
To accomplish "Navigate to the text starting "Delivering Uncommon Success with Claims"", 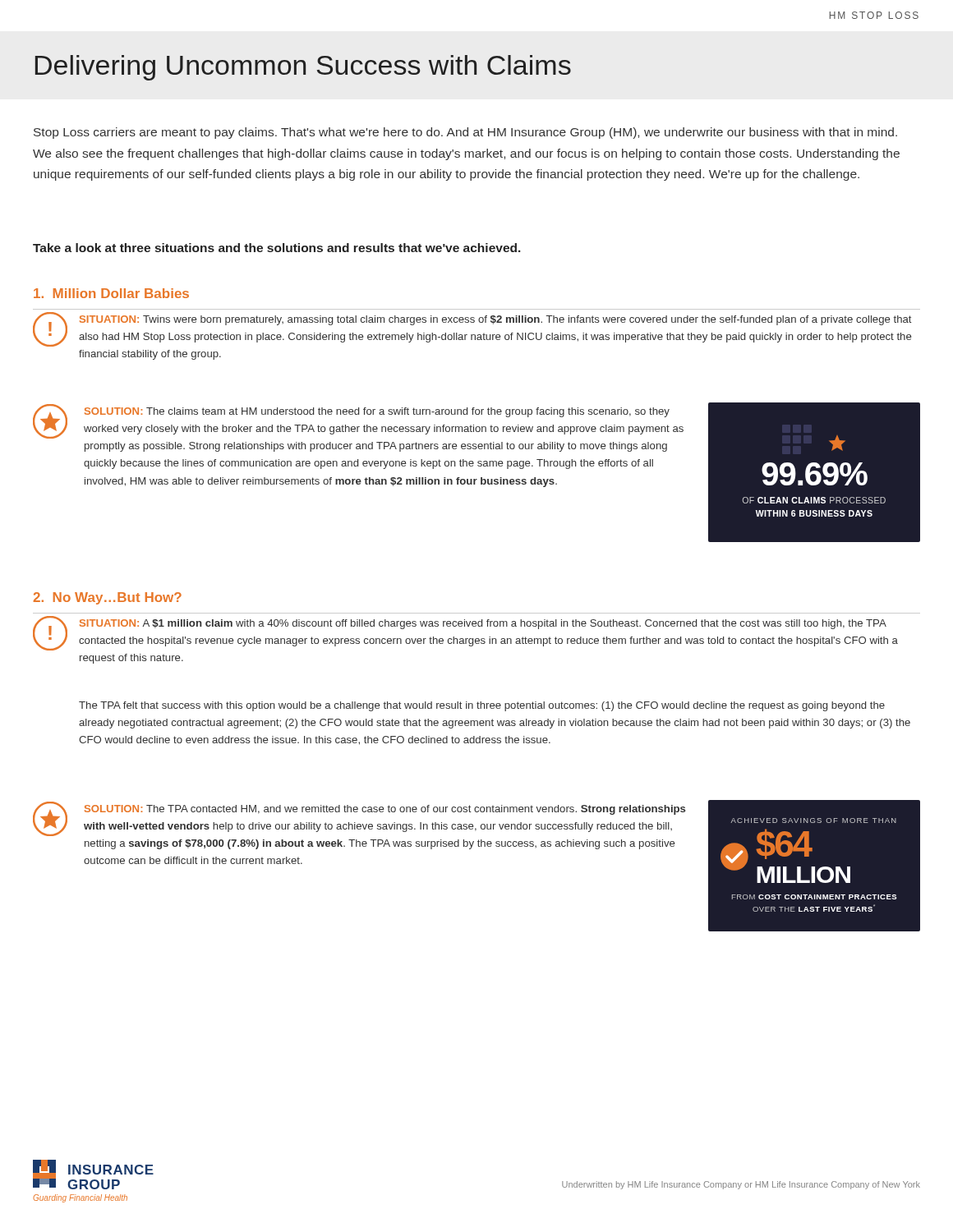I will pyautogui.click(x=476, y=65).
